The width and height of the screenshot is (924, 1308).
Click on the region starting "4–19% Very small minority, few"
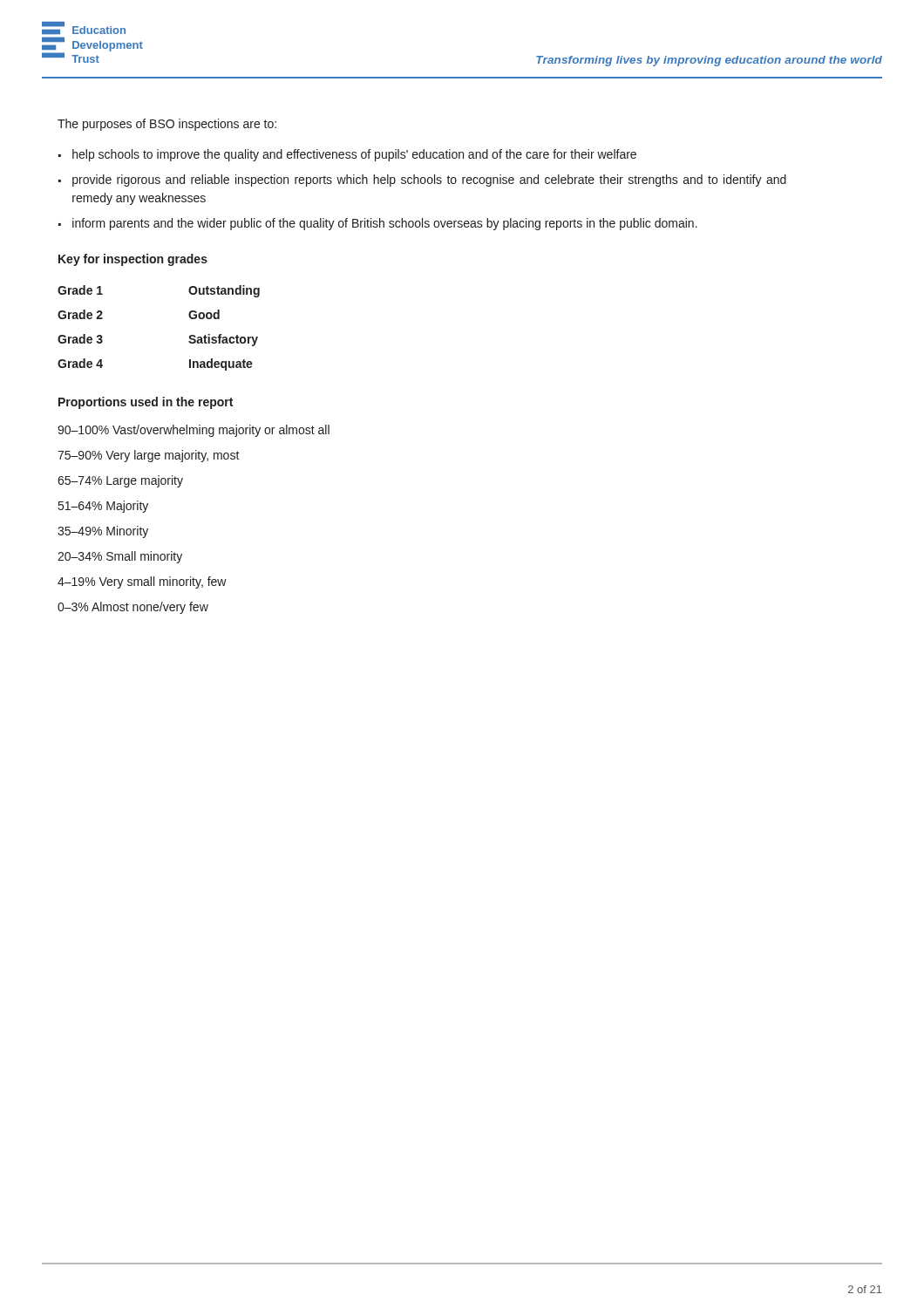142,582
